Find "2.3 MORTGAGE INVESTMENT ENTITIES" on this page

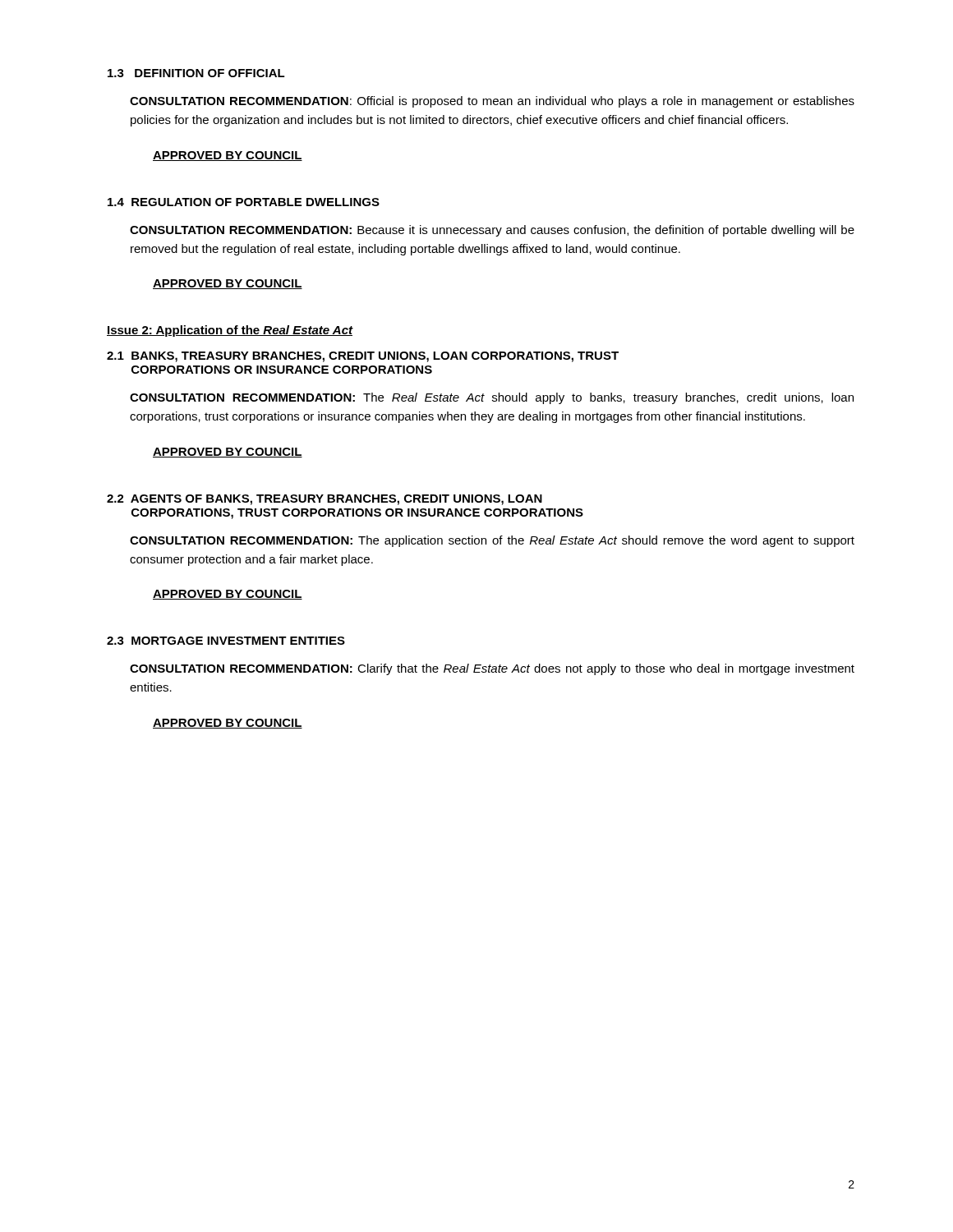226,640
